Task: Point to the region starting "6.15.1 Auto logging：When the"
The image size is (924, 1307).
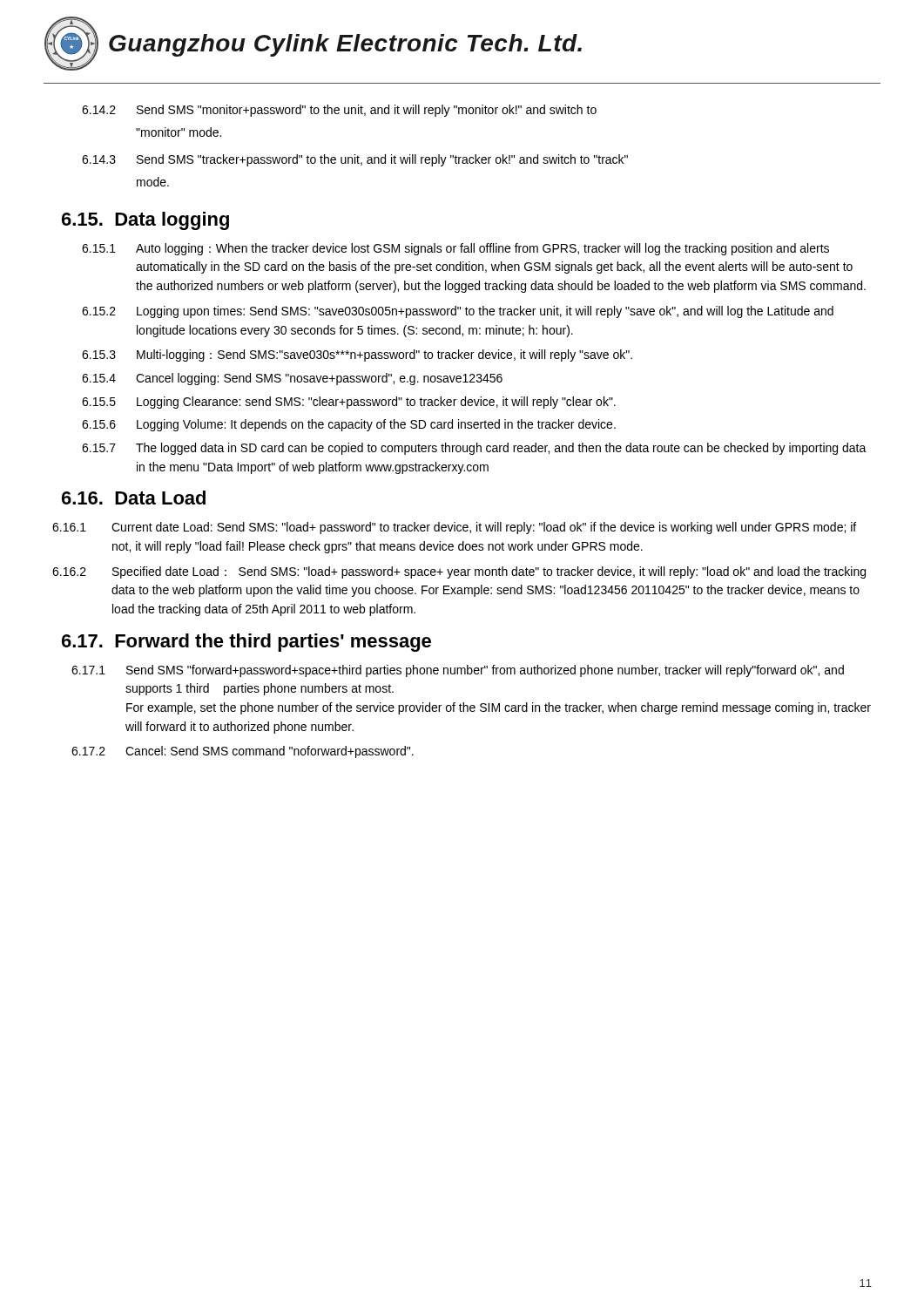Action: [462, 268]
